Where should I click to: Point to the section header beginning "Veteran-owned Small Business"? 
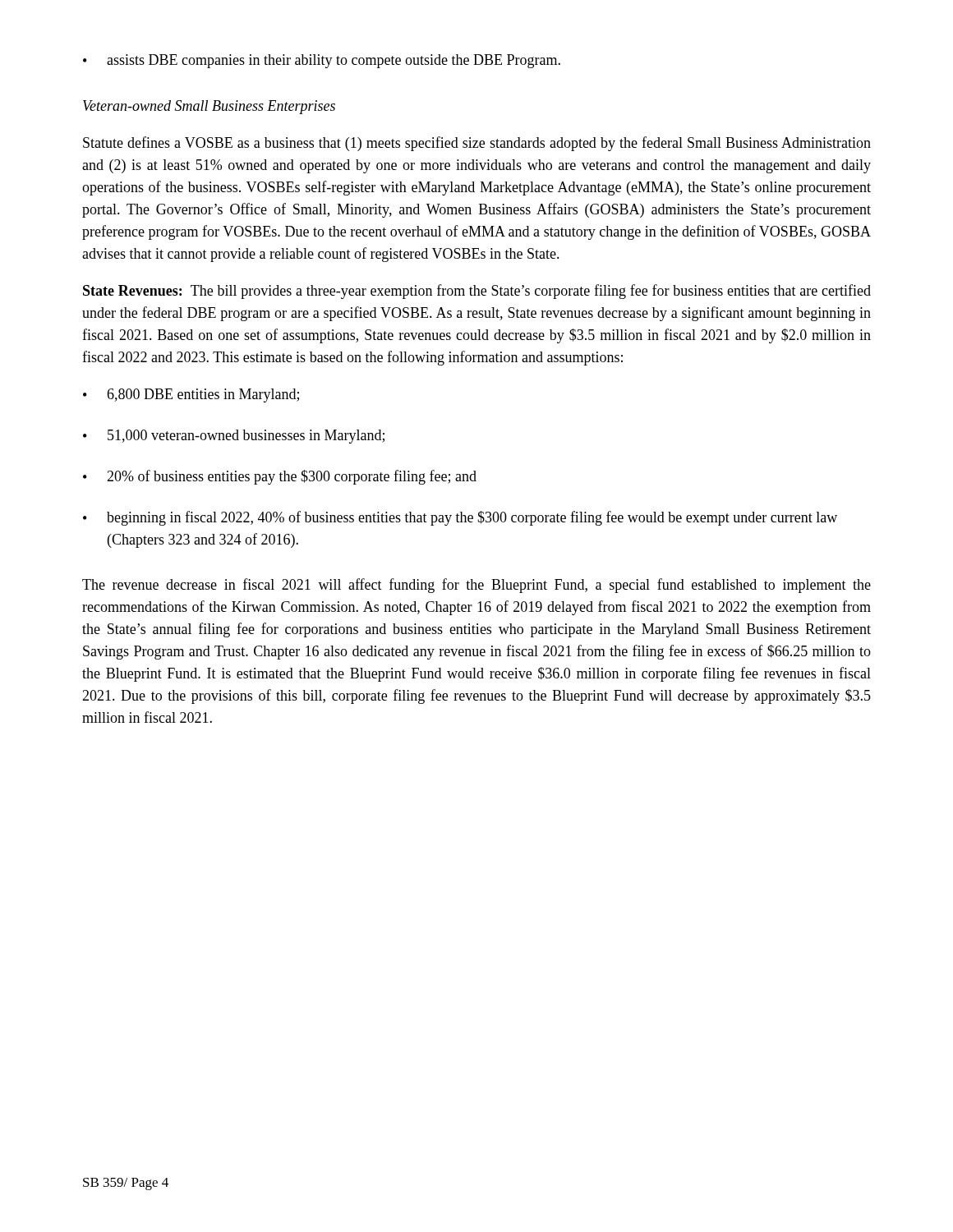point(209,106)
